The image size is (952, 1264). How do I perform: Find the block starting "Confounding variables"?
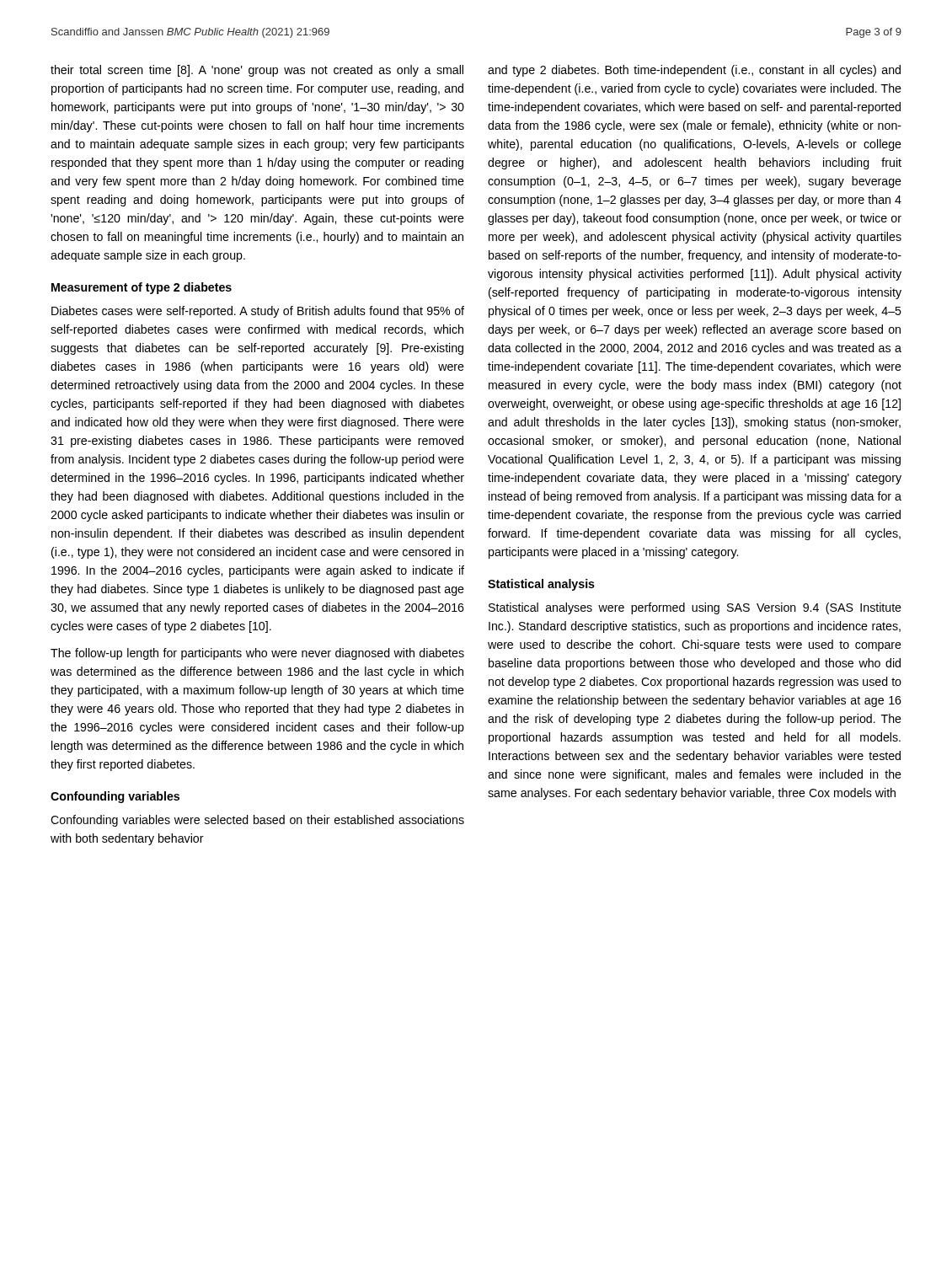[115, 796]
